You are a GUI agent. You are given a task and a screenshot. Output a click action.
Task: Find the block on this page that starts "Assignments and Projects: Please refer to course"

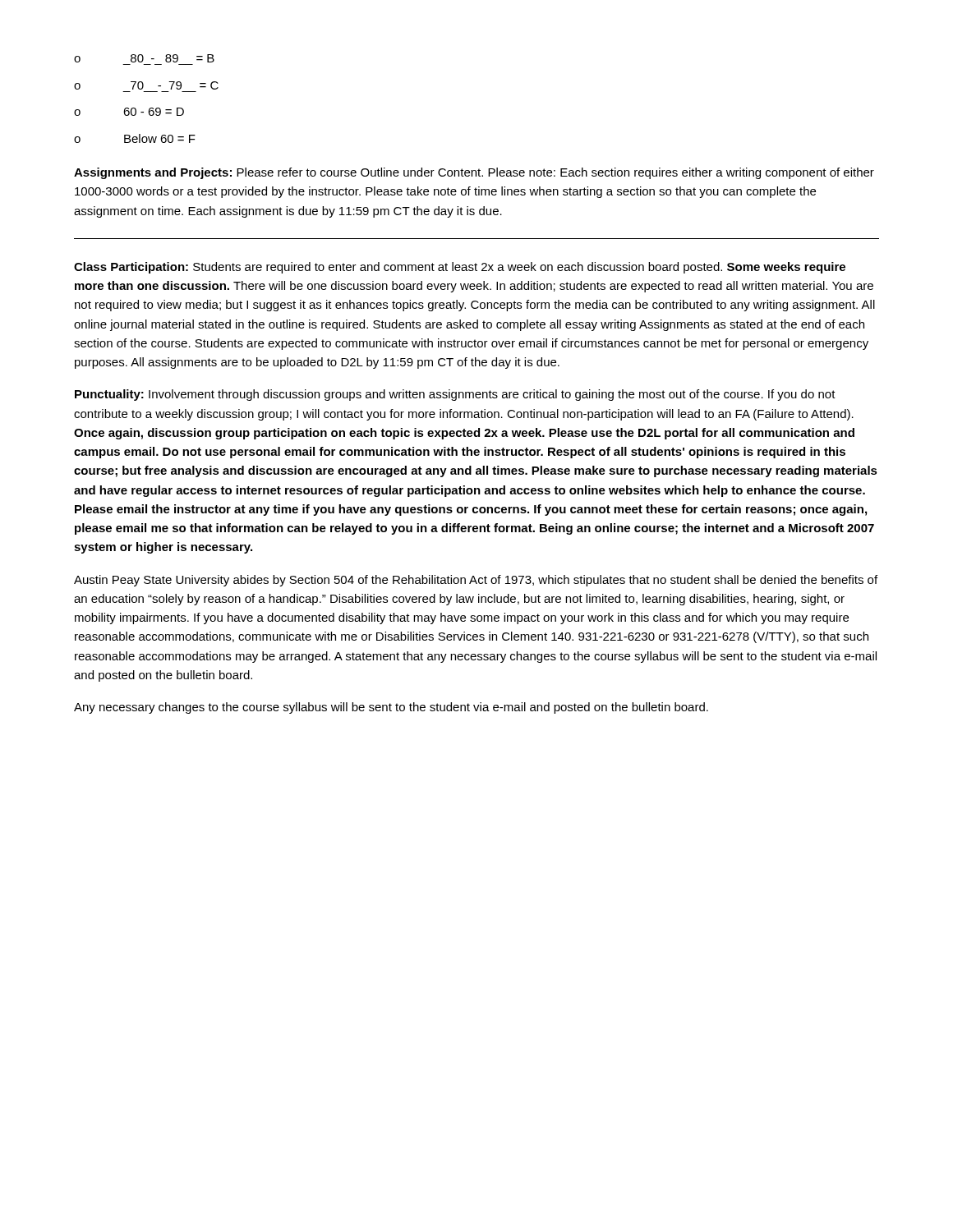point(474,191)
